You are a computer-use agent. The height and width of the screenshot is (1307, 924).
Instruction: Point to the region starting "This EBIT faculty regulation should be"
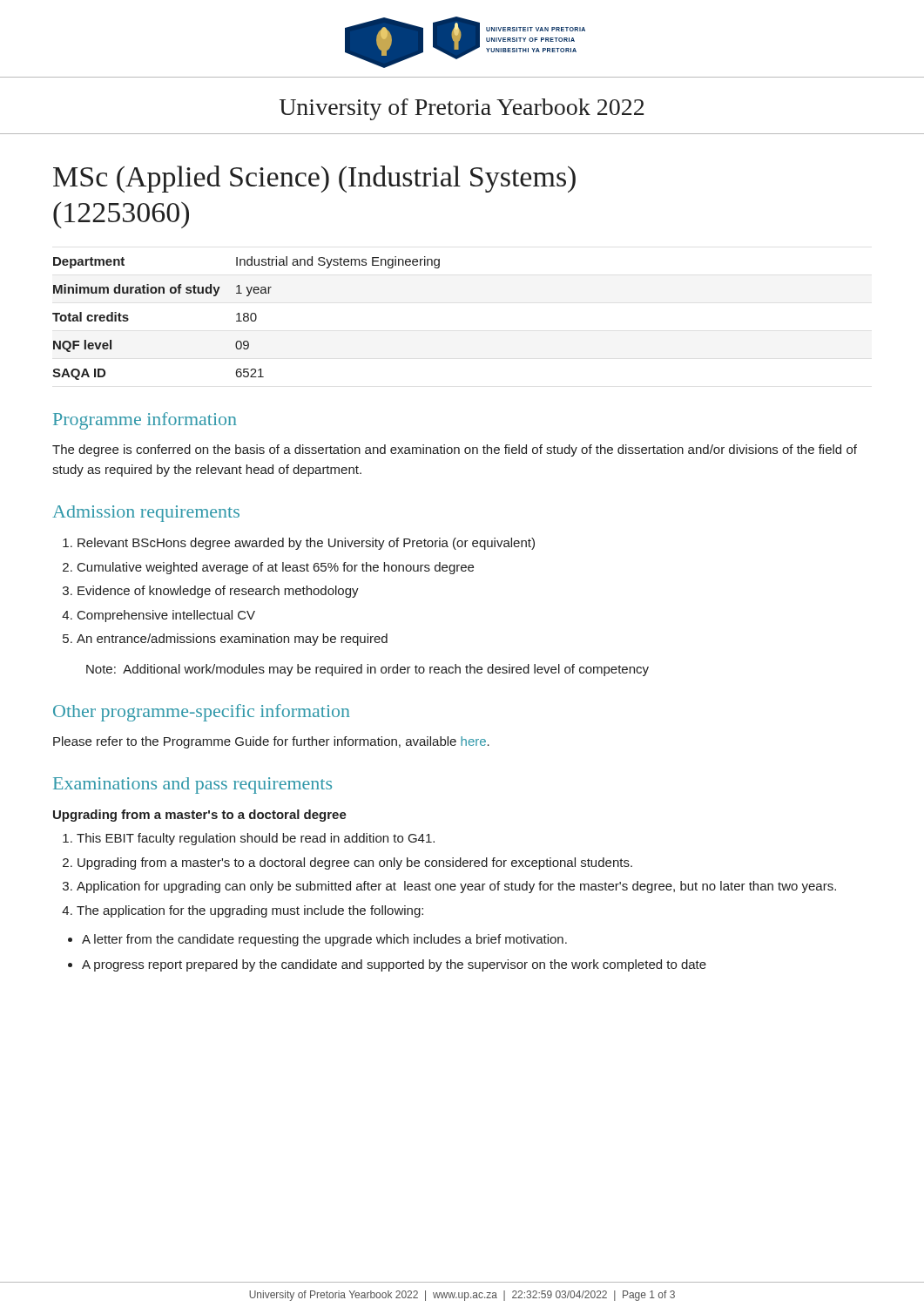click(x=256, y=838)
